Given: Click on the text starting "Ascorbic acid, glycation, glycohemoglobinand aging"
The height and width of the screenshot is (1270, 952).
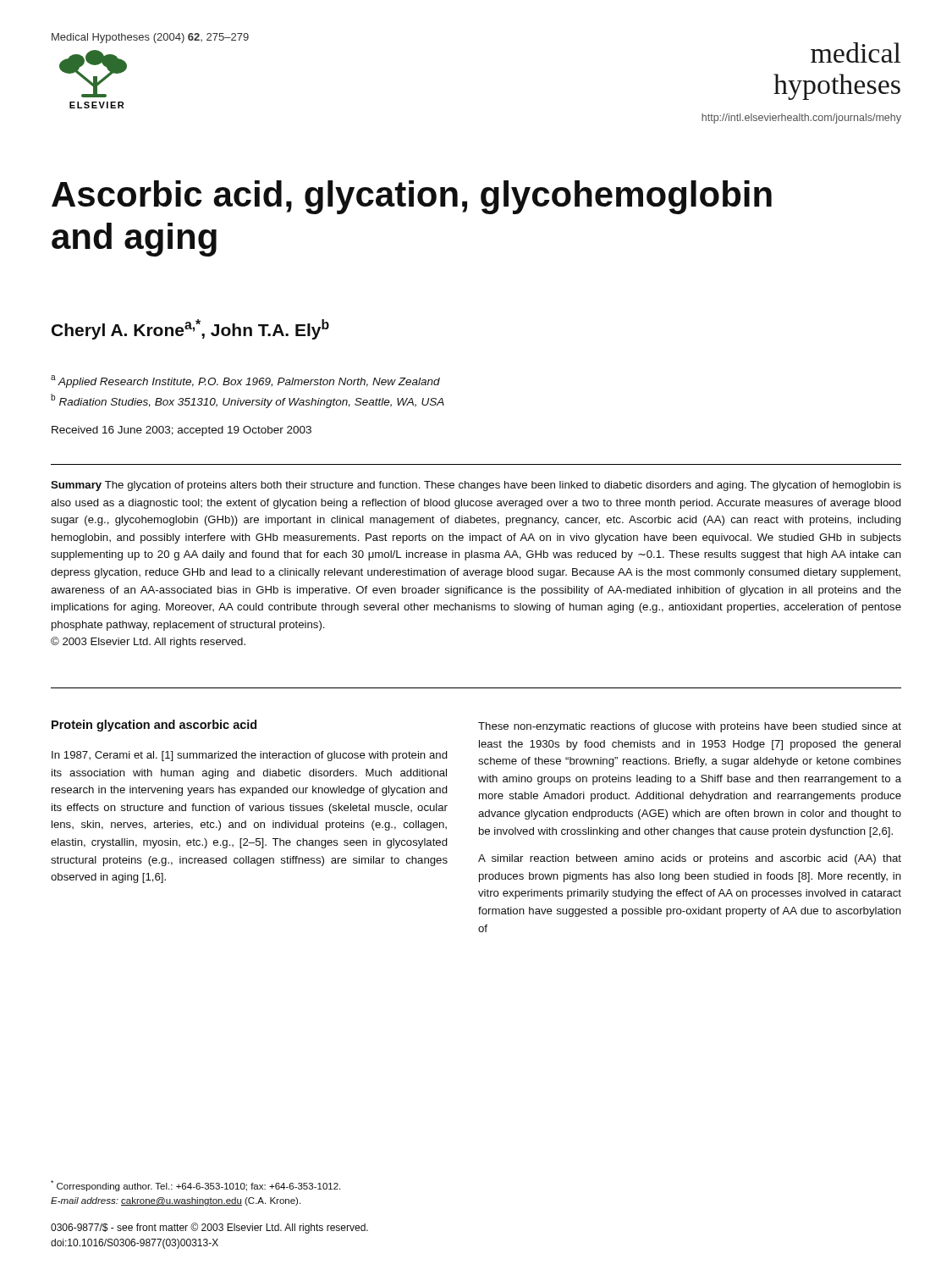Looking at the screenshot, I should 412,215.
